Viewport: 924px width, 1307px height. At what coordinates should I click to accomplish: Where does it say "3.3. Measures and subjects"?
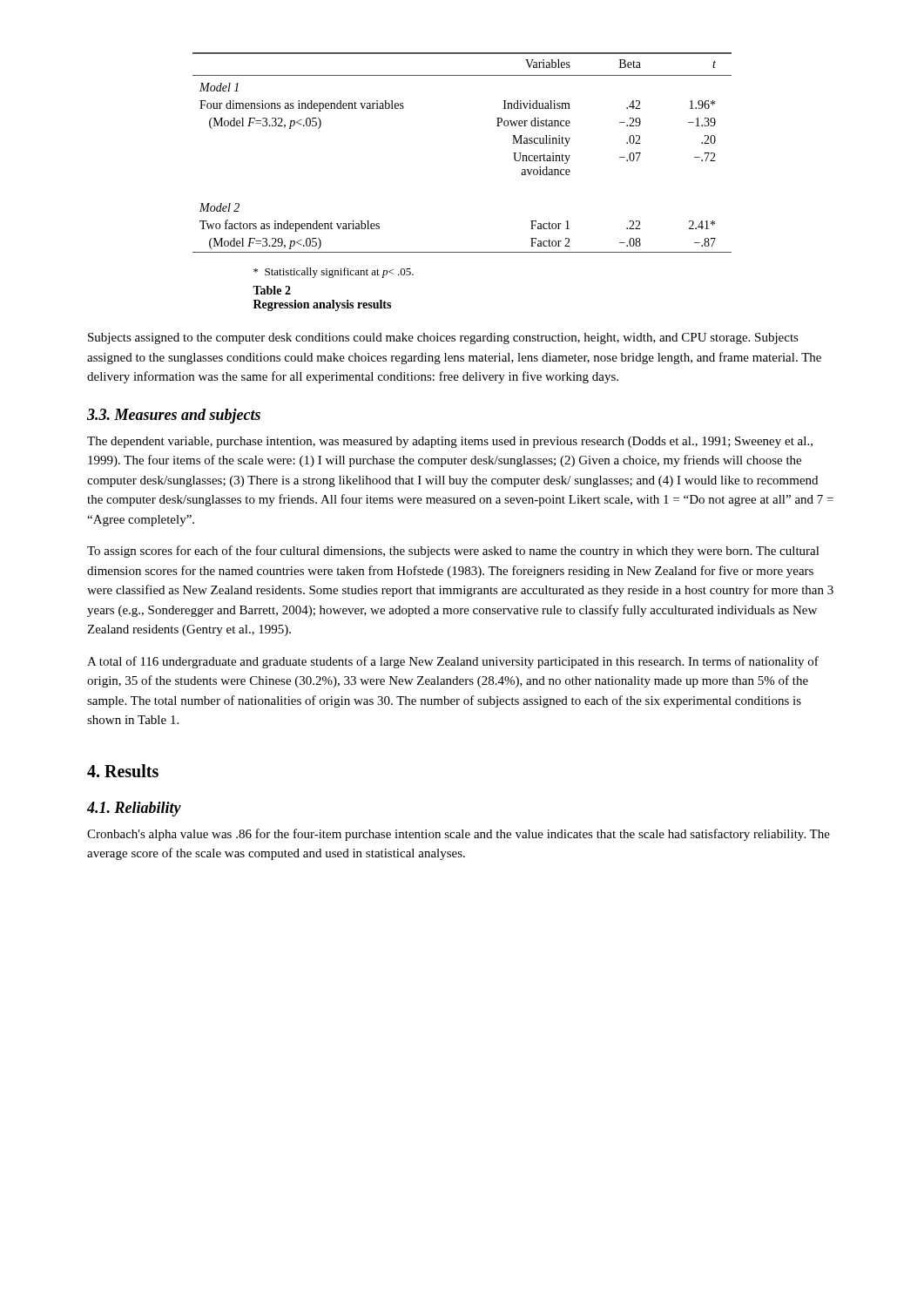point(174,414)
